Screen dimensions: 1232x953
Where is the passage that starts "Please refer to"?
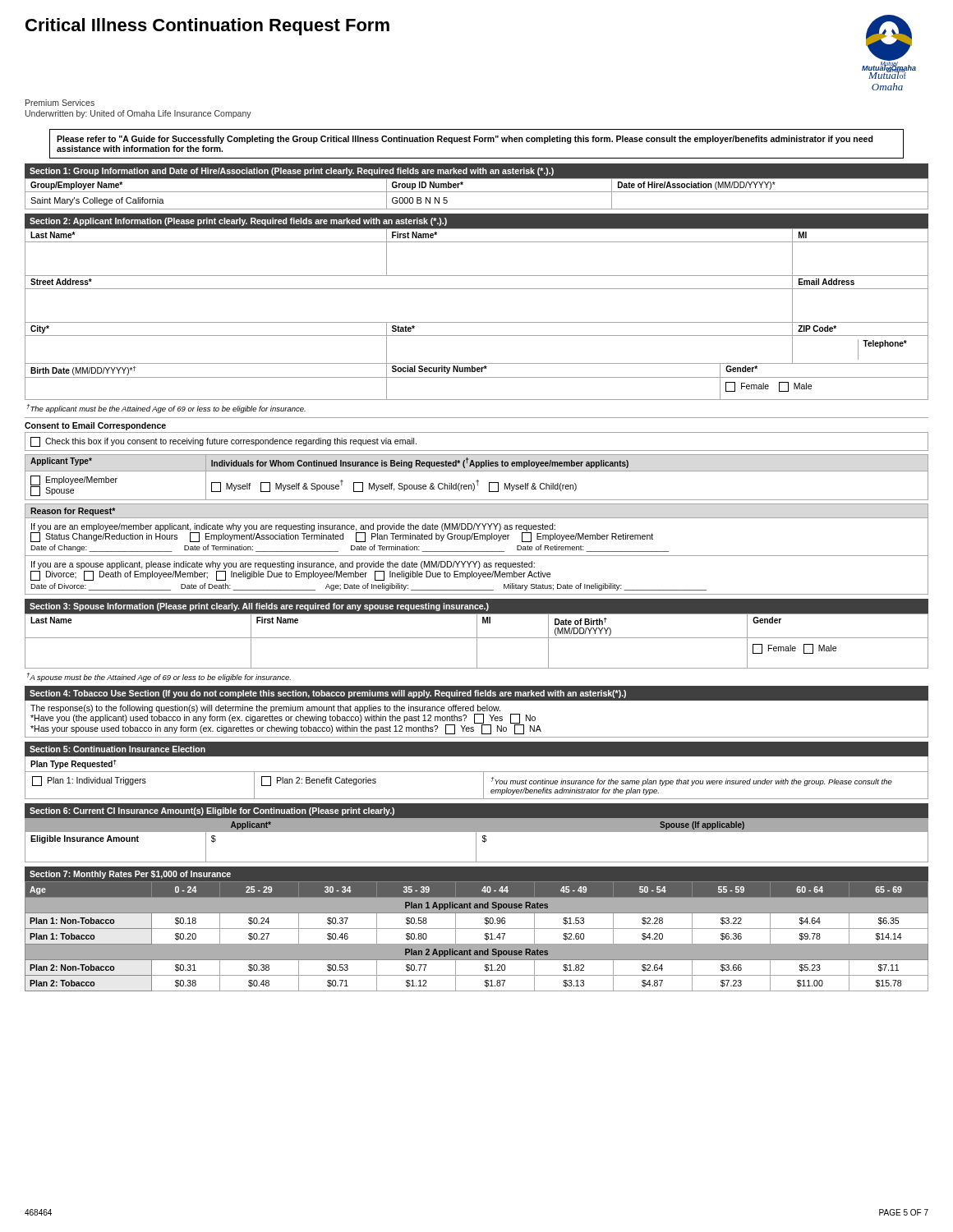pyautogui.click(x=465, y=143)
